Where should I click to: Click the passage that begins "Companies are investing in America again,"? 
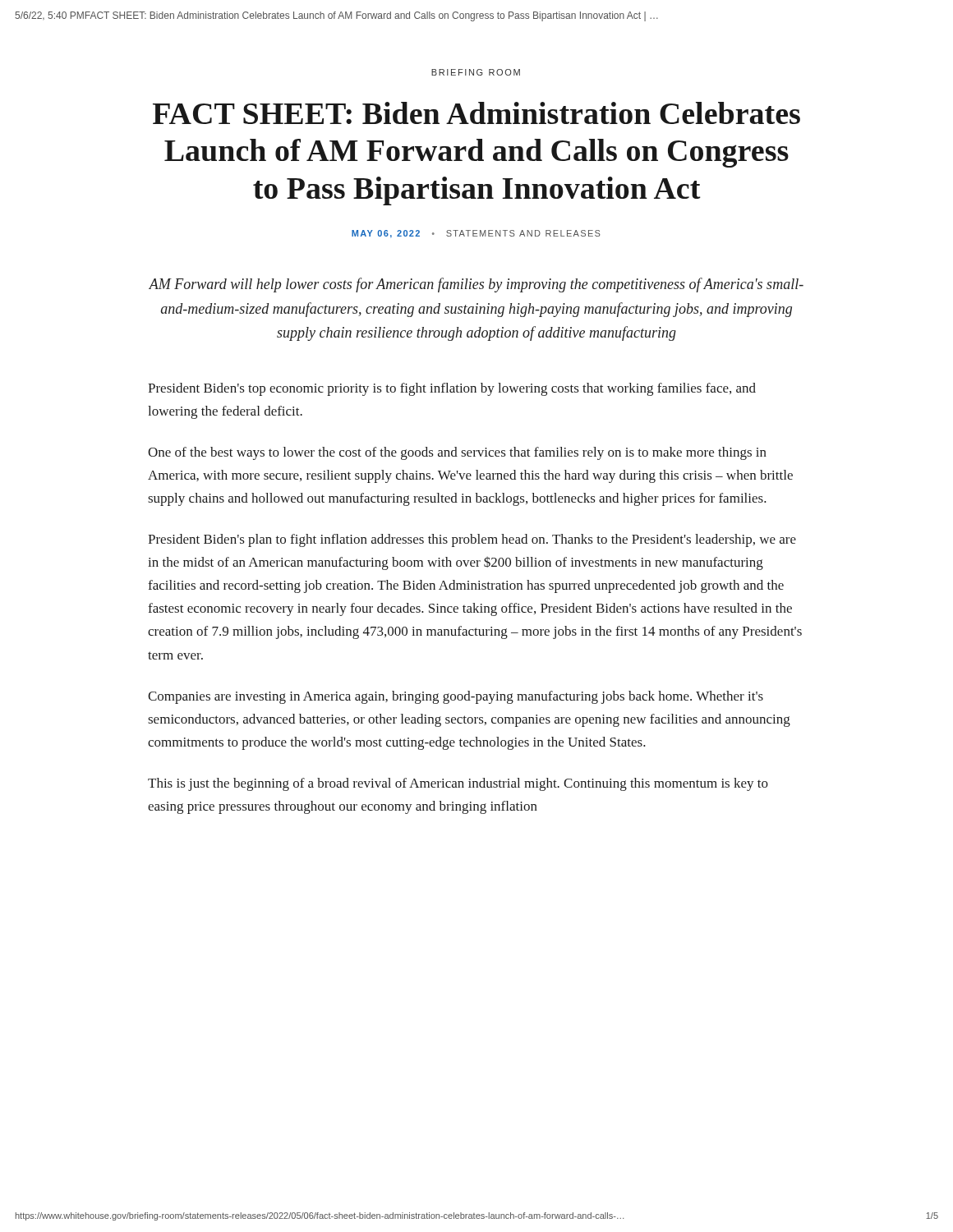click(x=469, y=719)
